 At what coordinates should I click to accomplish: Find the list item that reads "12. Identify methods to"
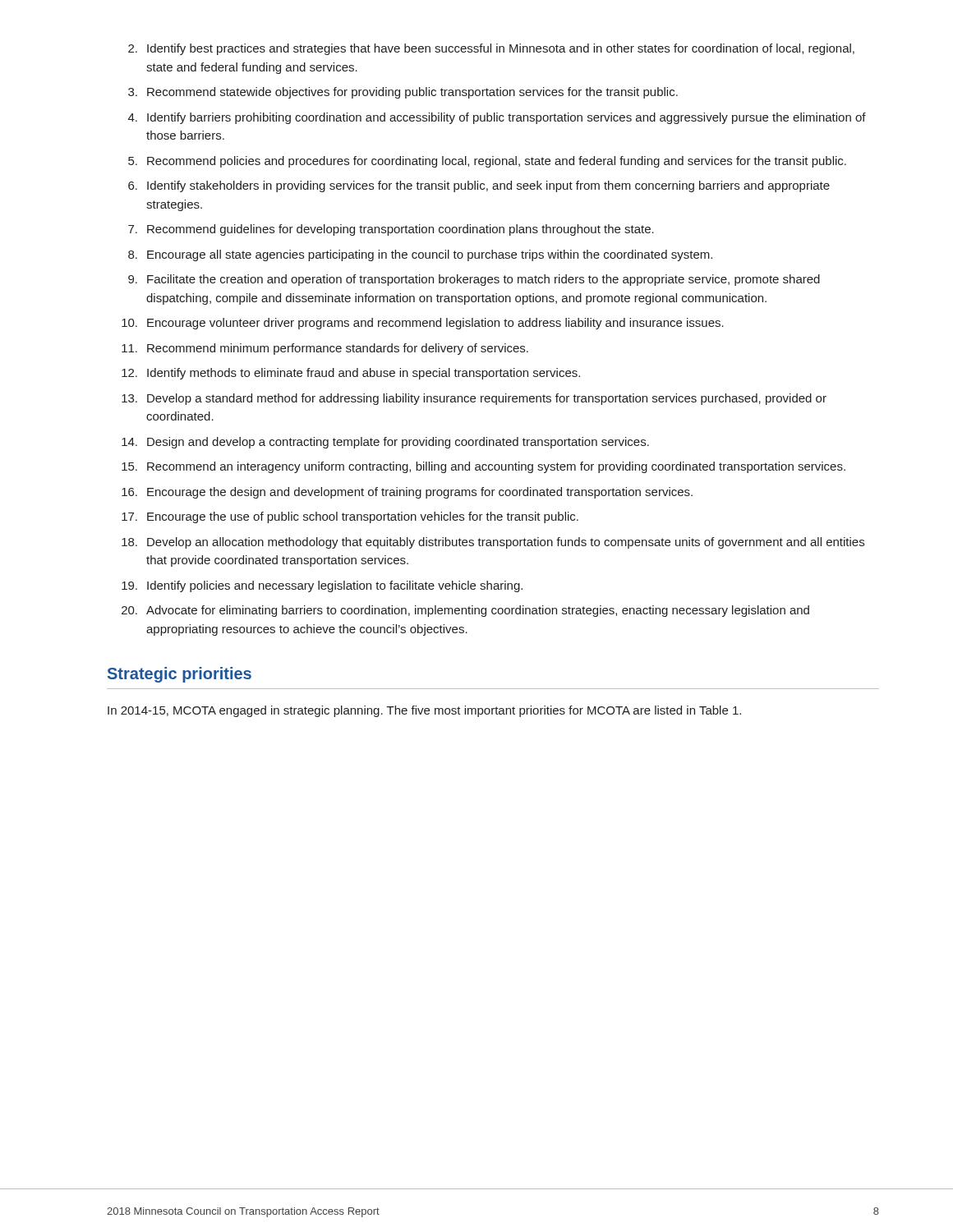click(x=493, y=373)
